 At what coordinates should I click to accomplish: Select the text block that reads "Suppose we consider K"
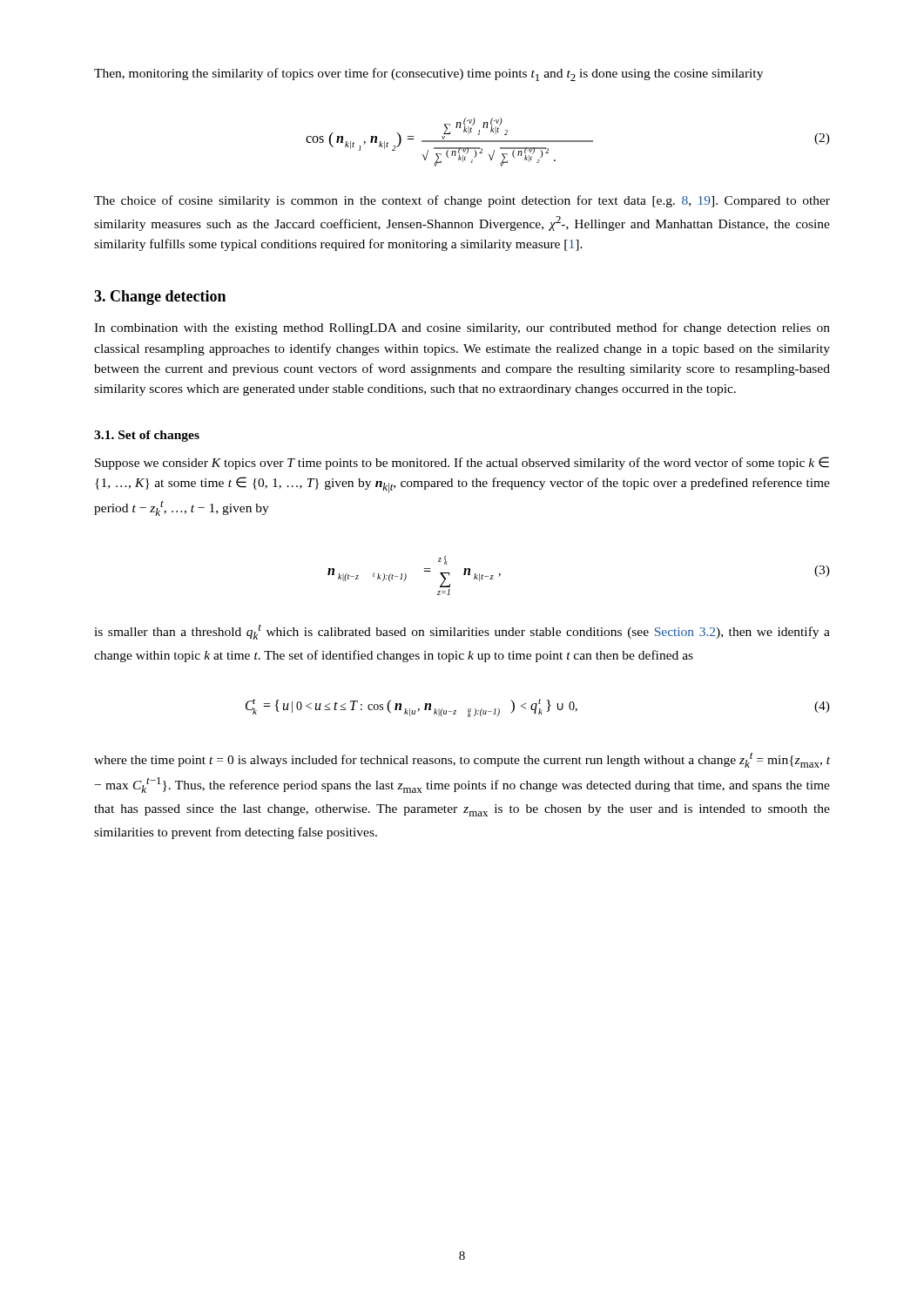click(x=462, y=486)
